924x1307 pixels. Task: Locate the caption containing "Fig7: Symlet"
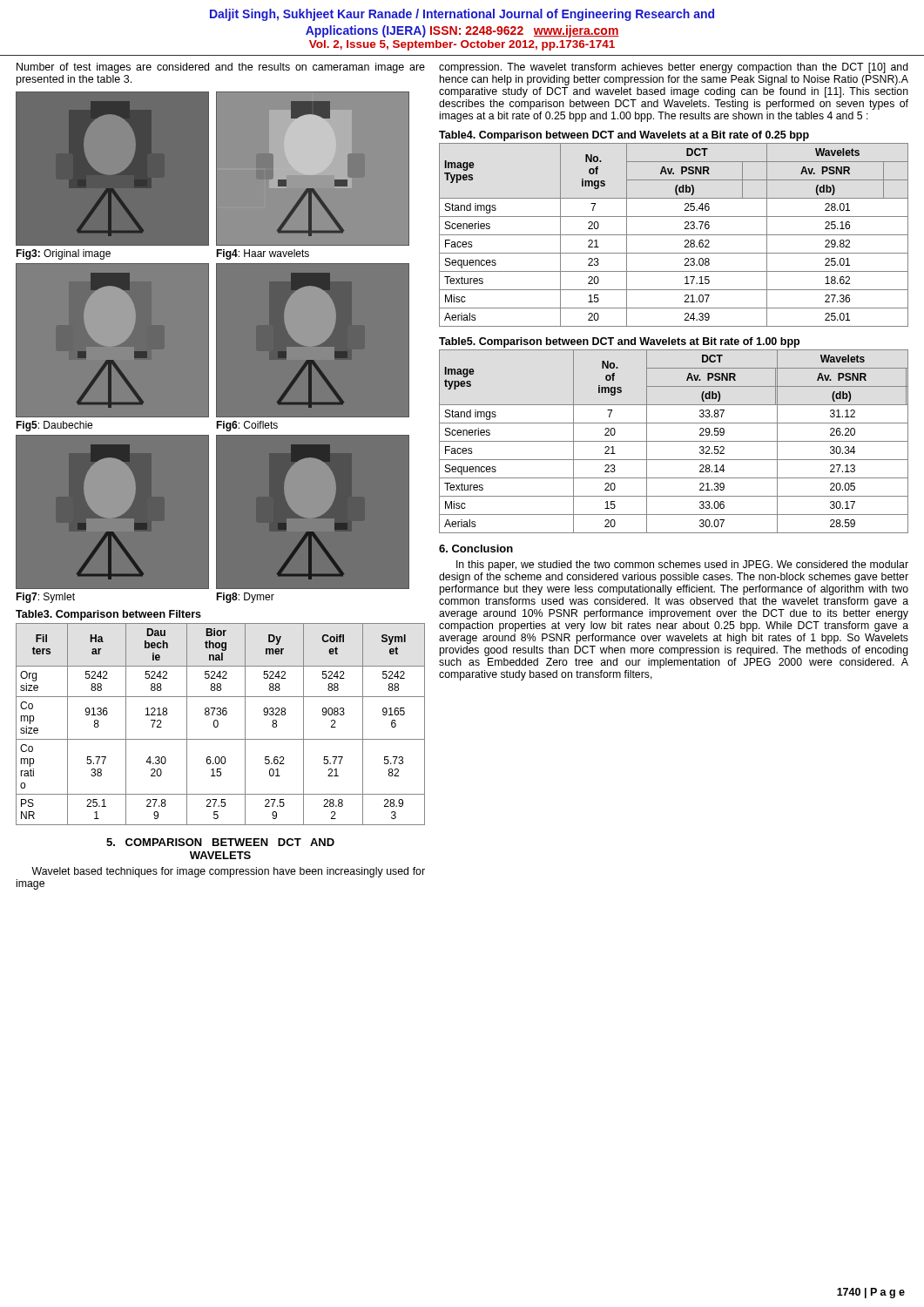click(45, 597)
